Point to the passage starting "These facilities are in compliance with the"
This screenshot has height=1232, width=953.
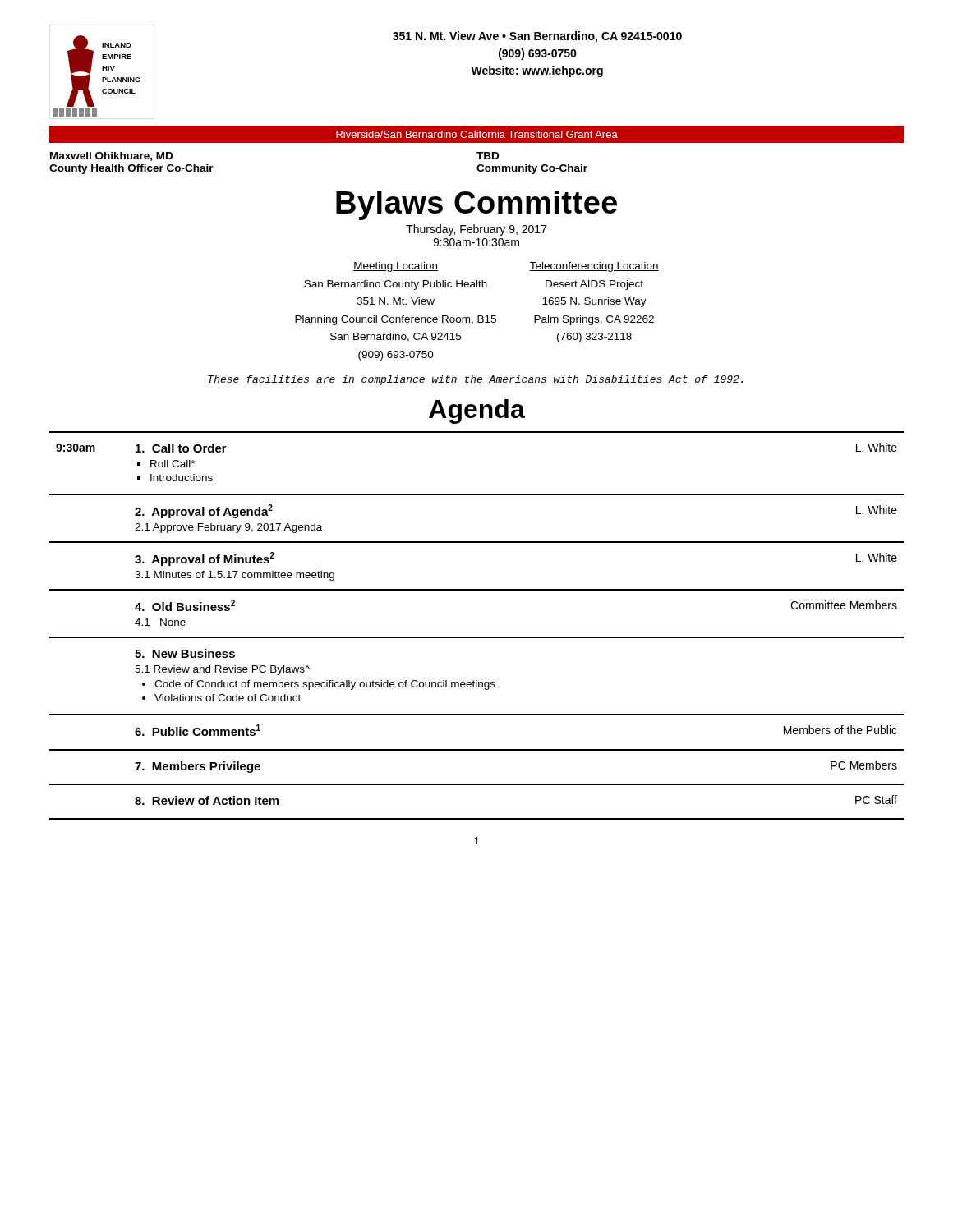point(476,379)
